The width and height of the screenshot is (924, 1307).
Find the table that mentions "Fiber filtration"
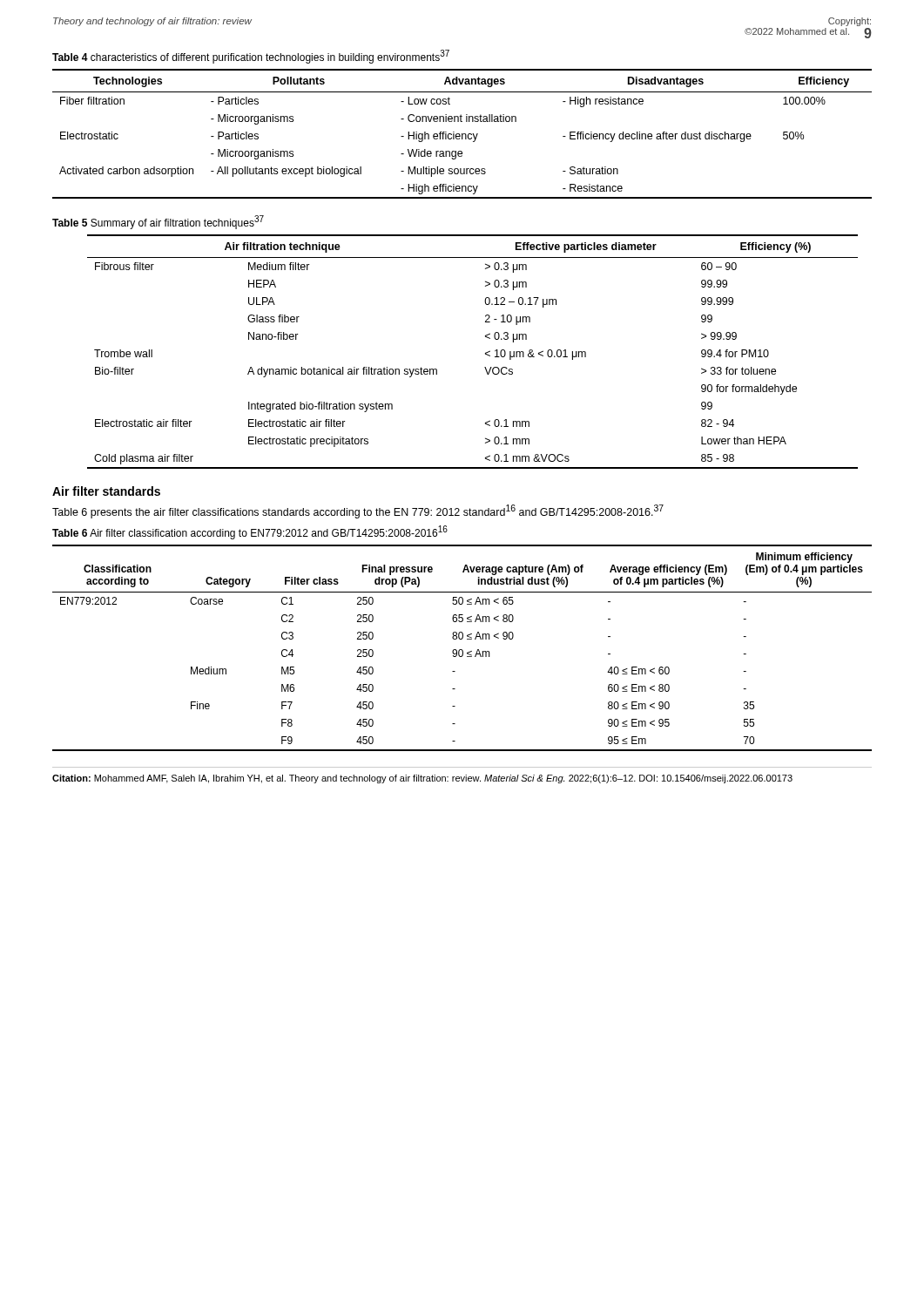point(462,134)
